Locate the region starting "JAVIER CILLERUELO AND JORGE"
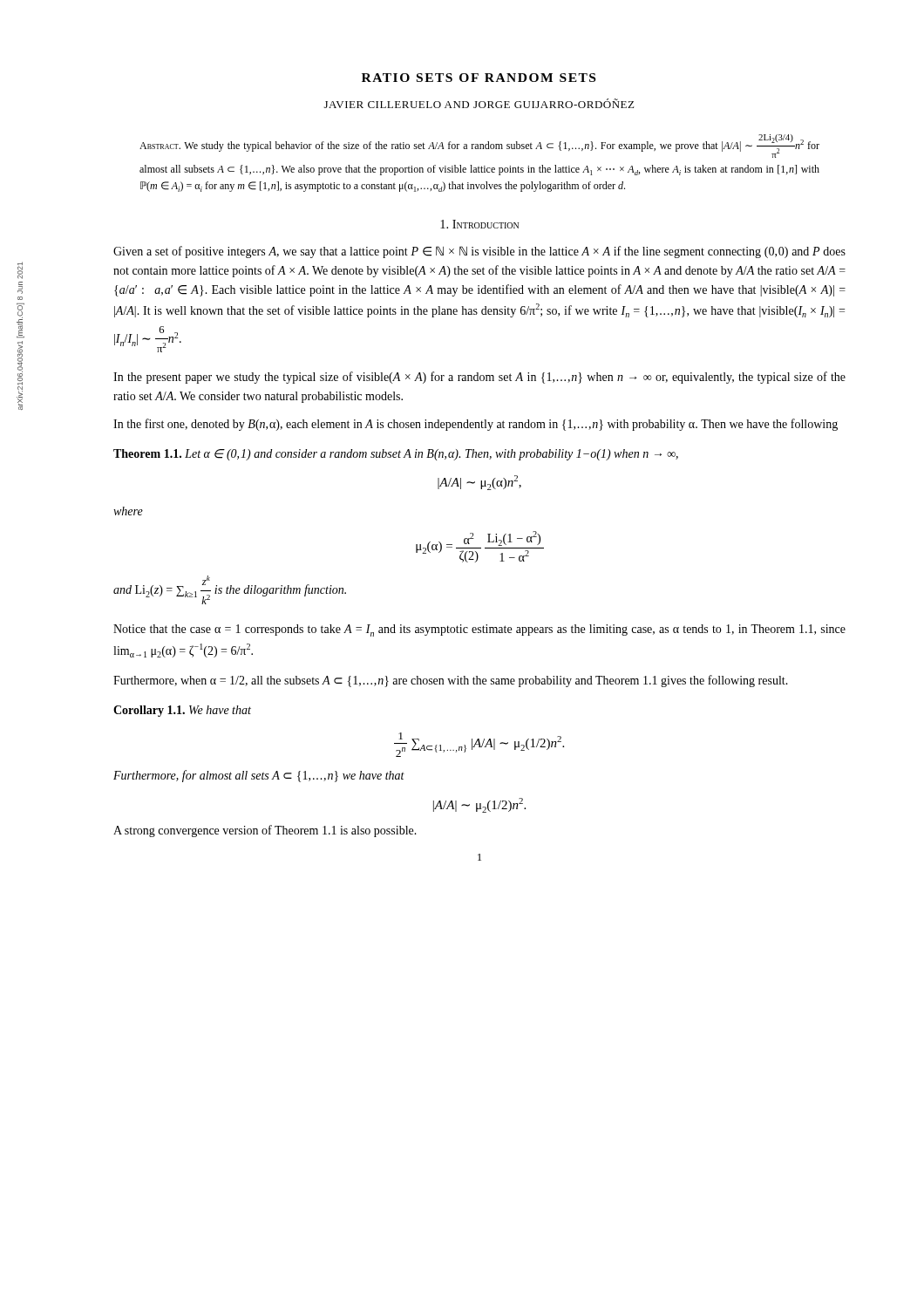This screenshot has width=924, height=1308. (479, 104)
